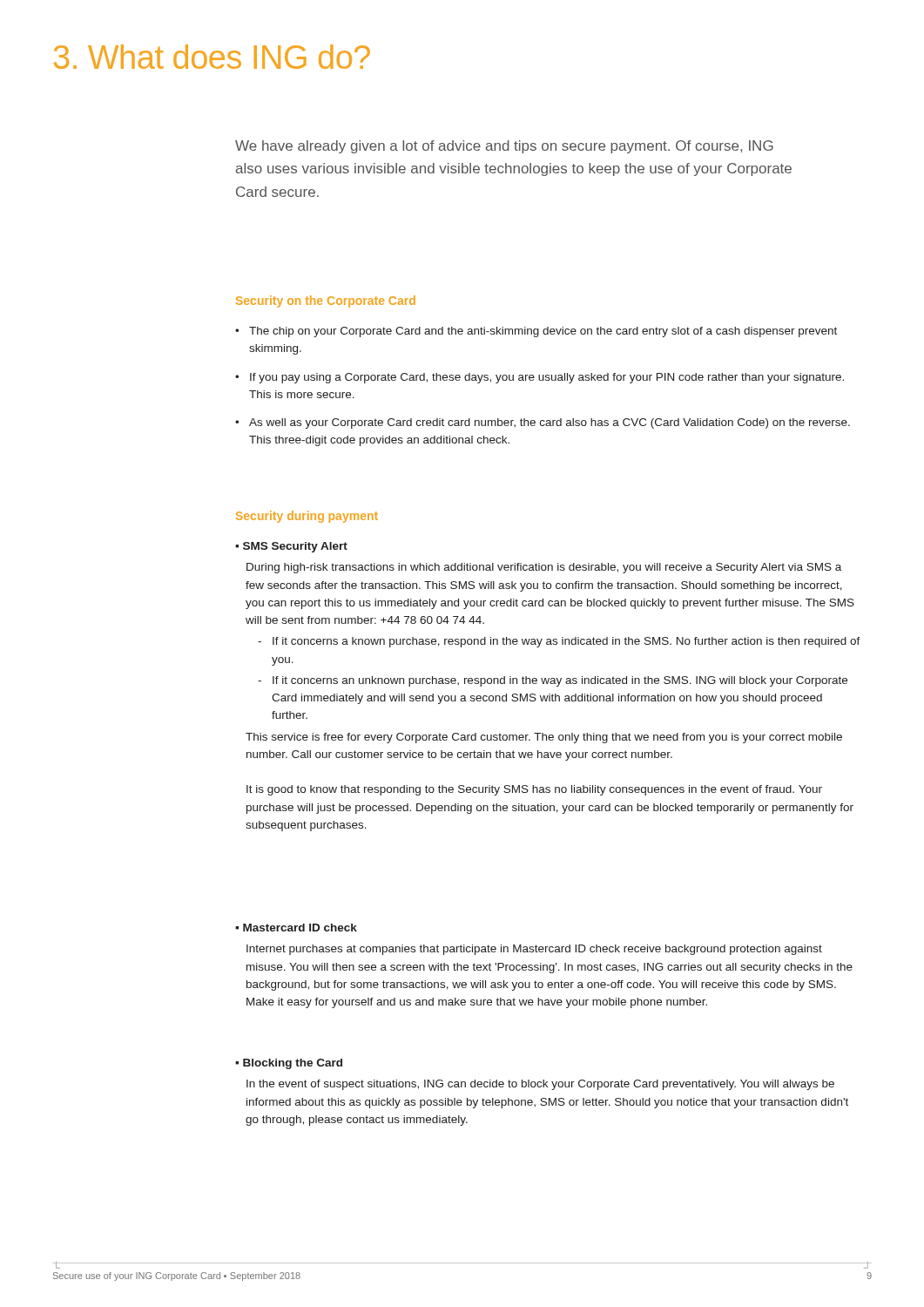Screen dimensions: 1307x924
Task: Find "Security on the Corporate Card" on this page
Action: click(x=326, y=301)
